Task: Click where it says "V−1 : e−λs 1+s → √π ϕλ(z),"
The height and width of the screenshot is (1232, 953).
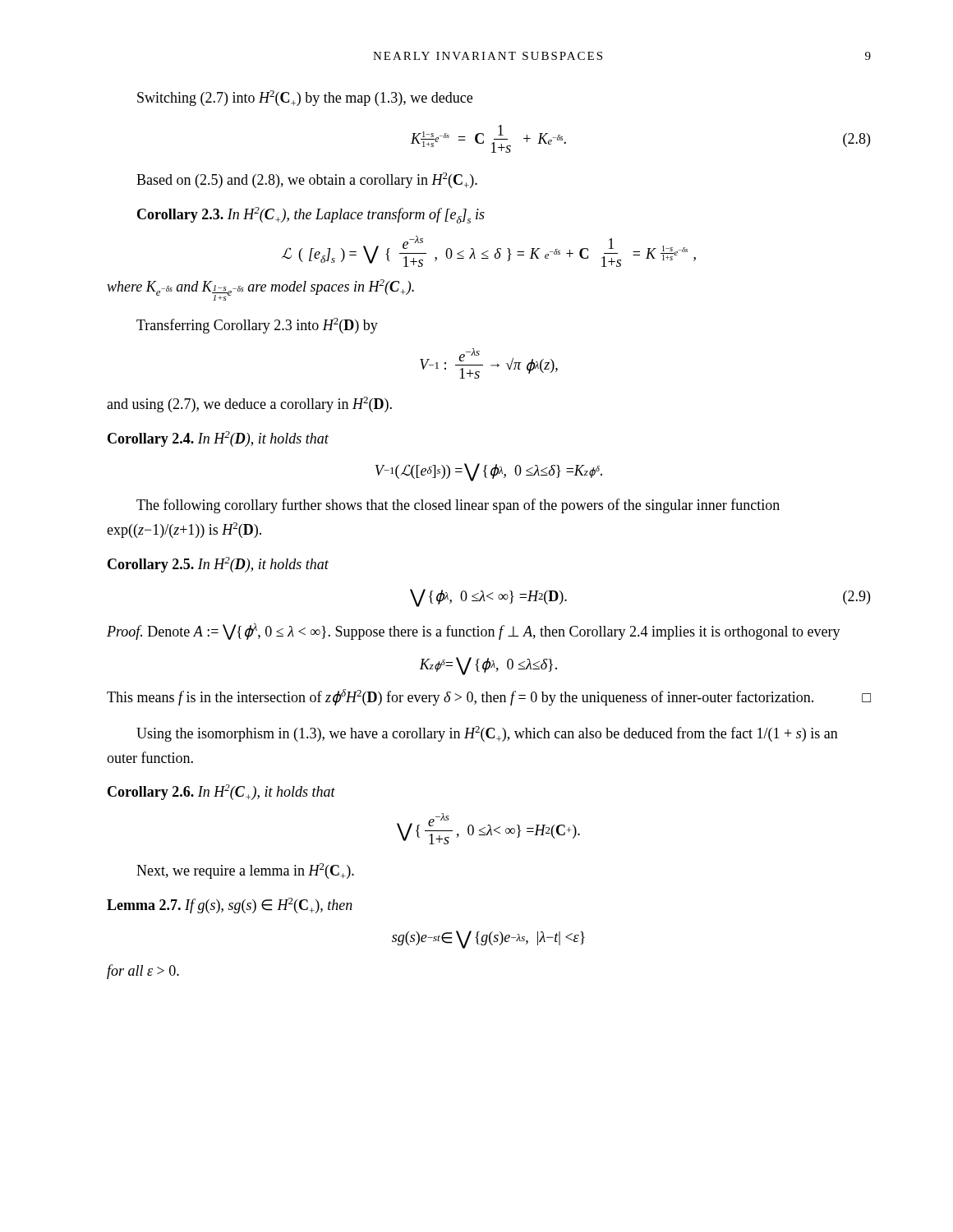Action: click(x=489, y=365)
